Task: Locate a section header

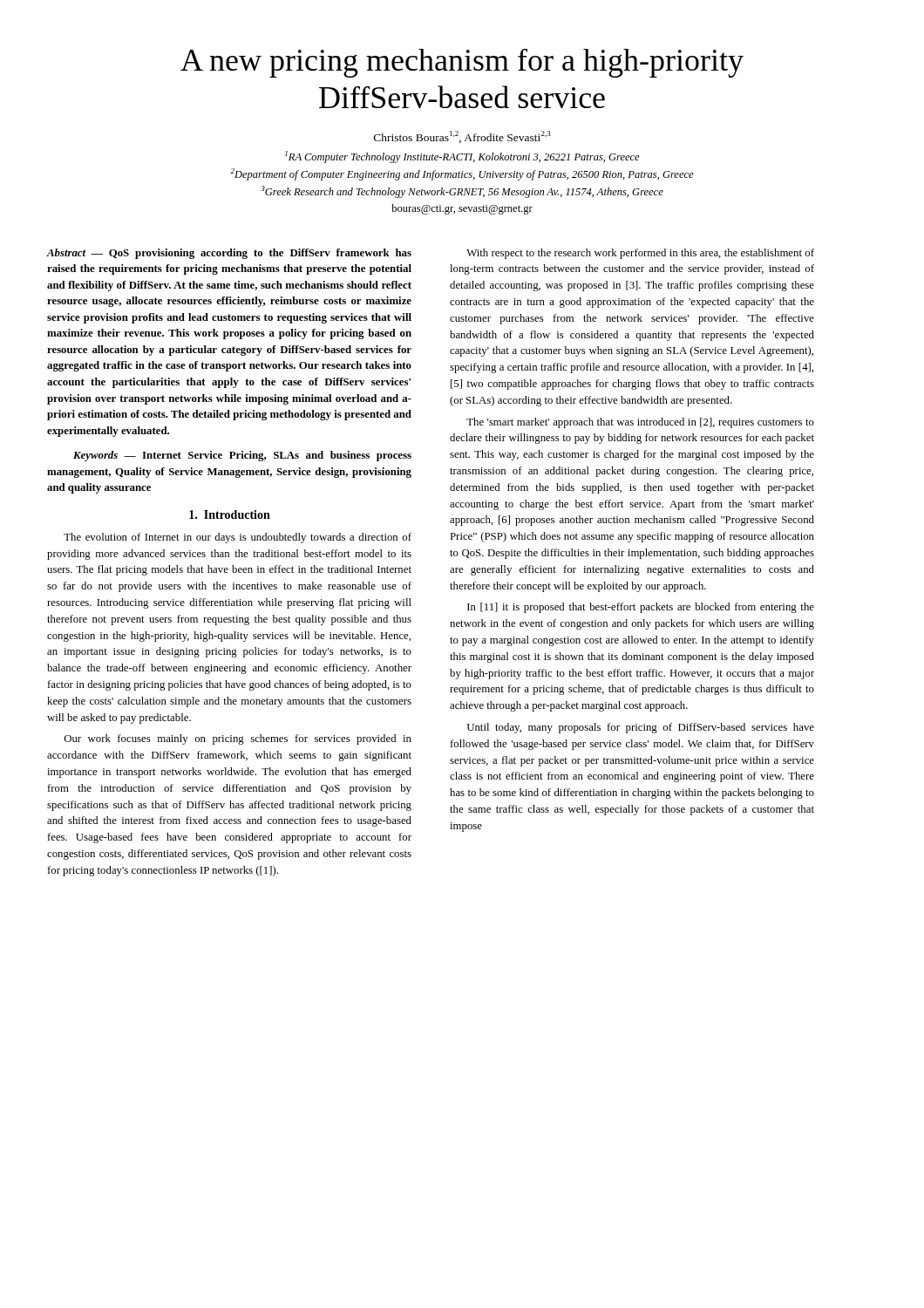Action: pyautogui.click(x=229, y=515)
